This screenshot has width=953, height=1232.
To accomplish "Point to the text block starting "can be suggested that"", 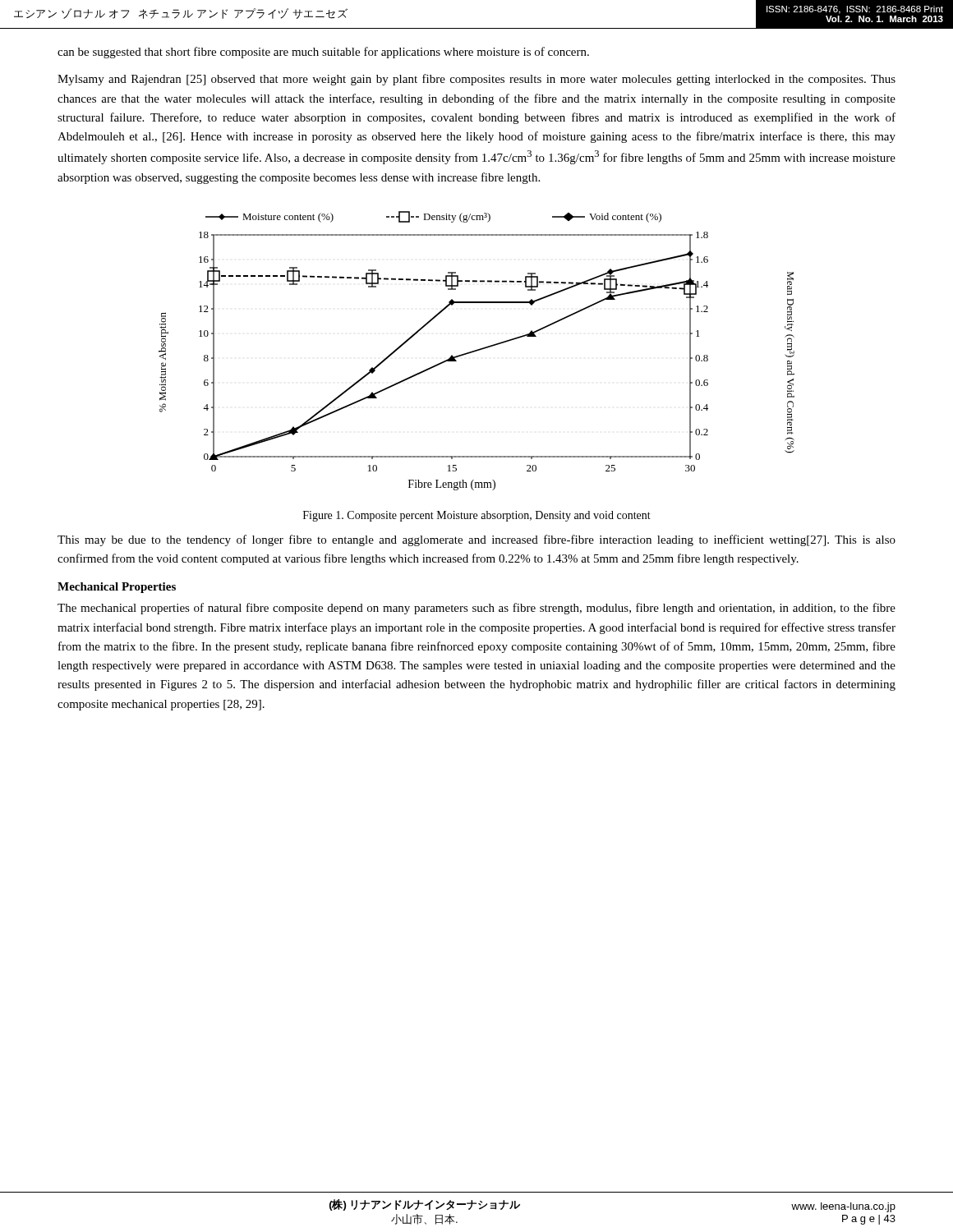I will [324, 52].
